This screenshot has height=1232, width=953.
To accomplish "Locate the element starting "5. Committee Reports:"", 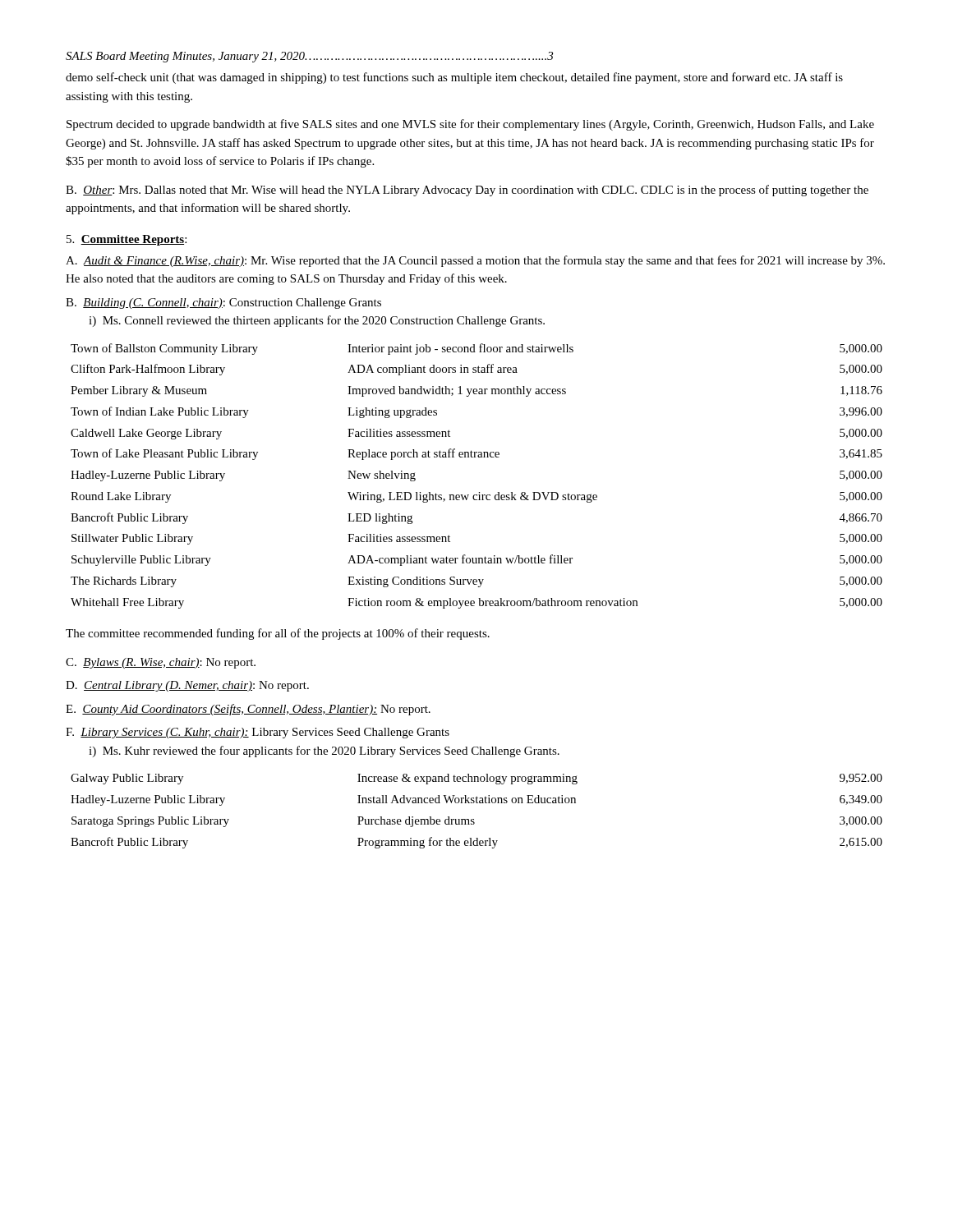I will coord(127,239).
